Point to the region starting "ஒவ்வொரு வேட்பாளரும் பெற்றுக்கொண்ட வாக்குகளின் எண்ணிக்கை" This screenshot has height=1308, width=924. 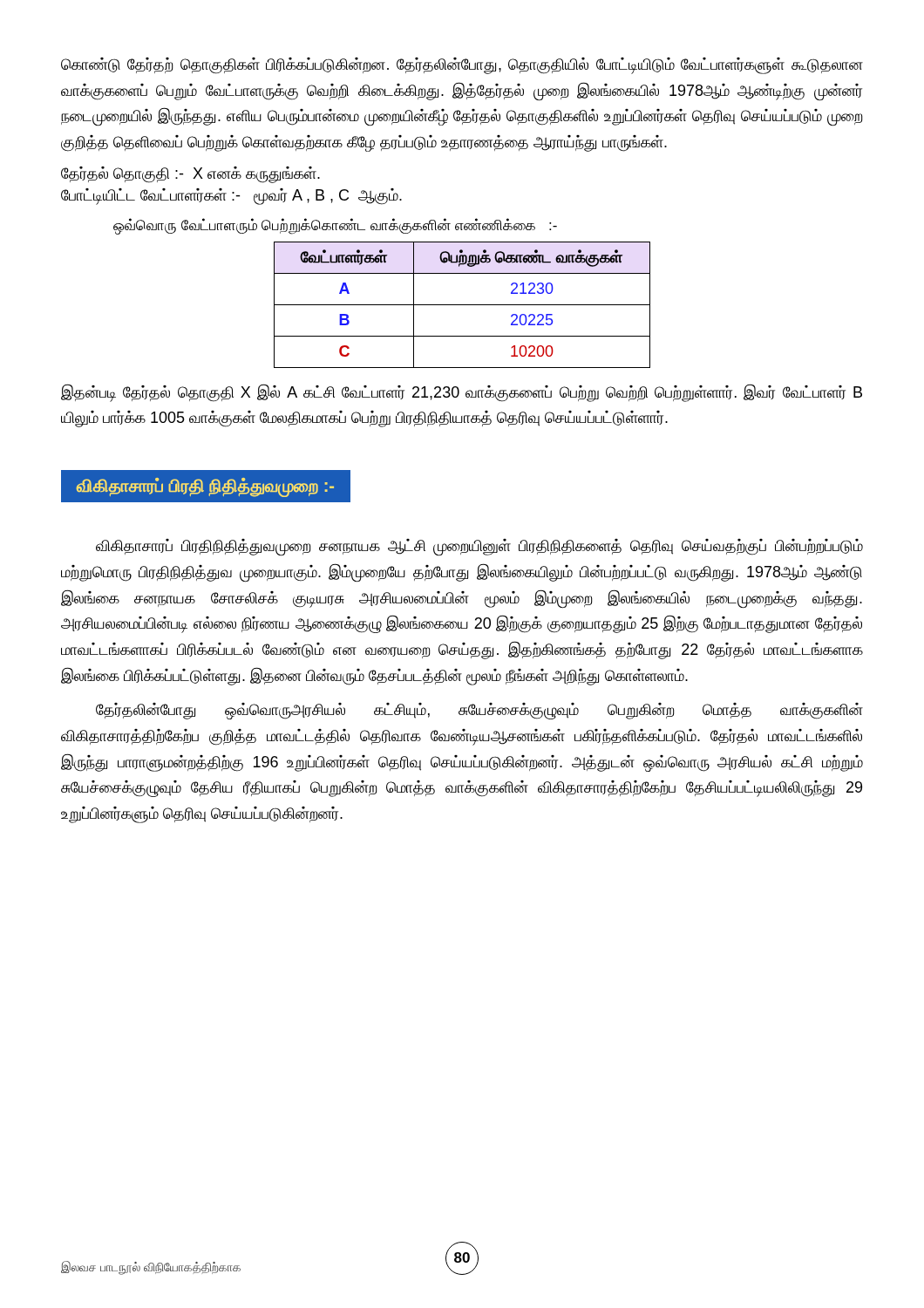click(335, 225)
